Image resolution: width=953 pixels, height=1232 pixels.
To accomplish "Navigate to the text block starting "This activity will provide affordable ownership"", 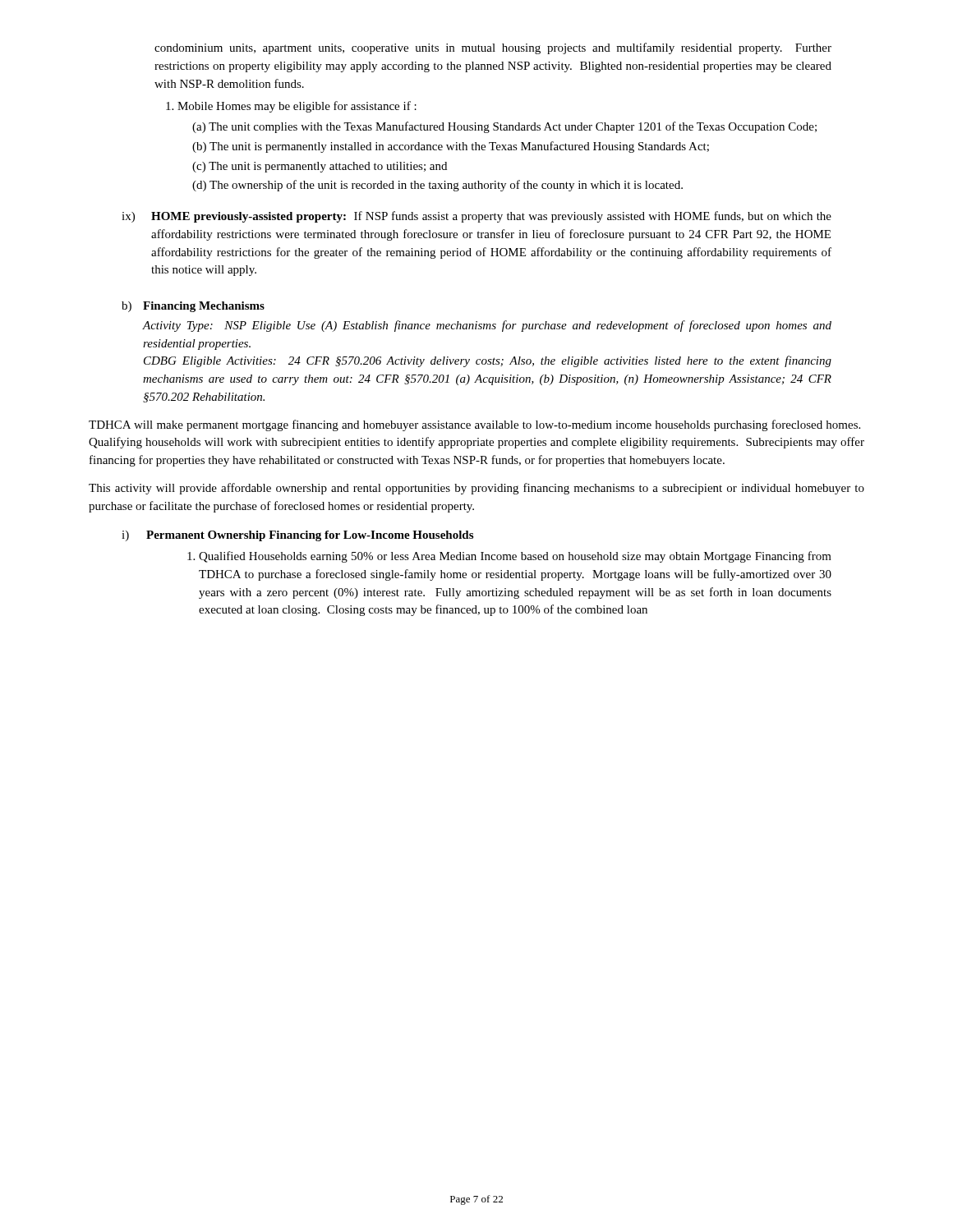I will point(476,497).
